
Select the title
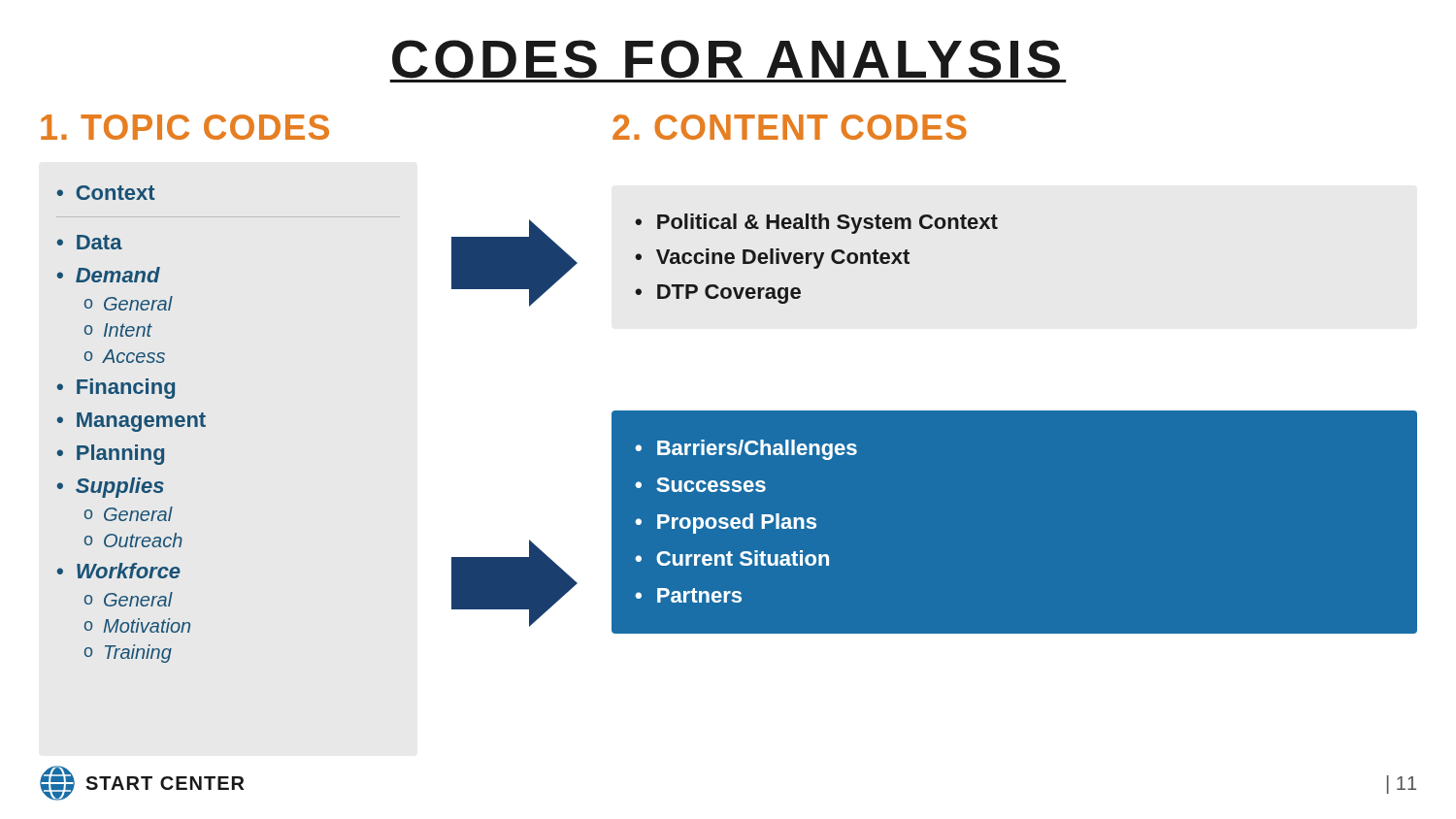[728, 59]
